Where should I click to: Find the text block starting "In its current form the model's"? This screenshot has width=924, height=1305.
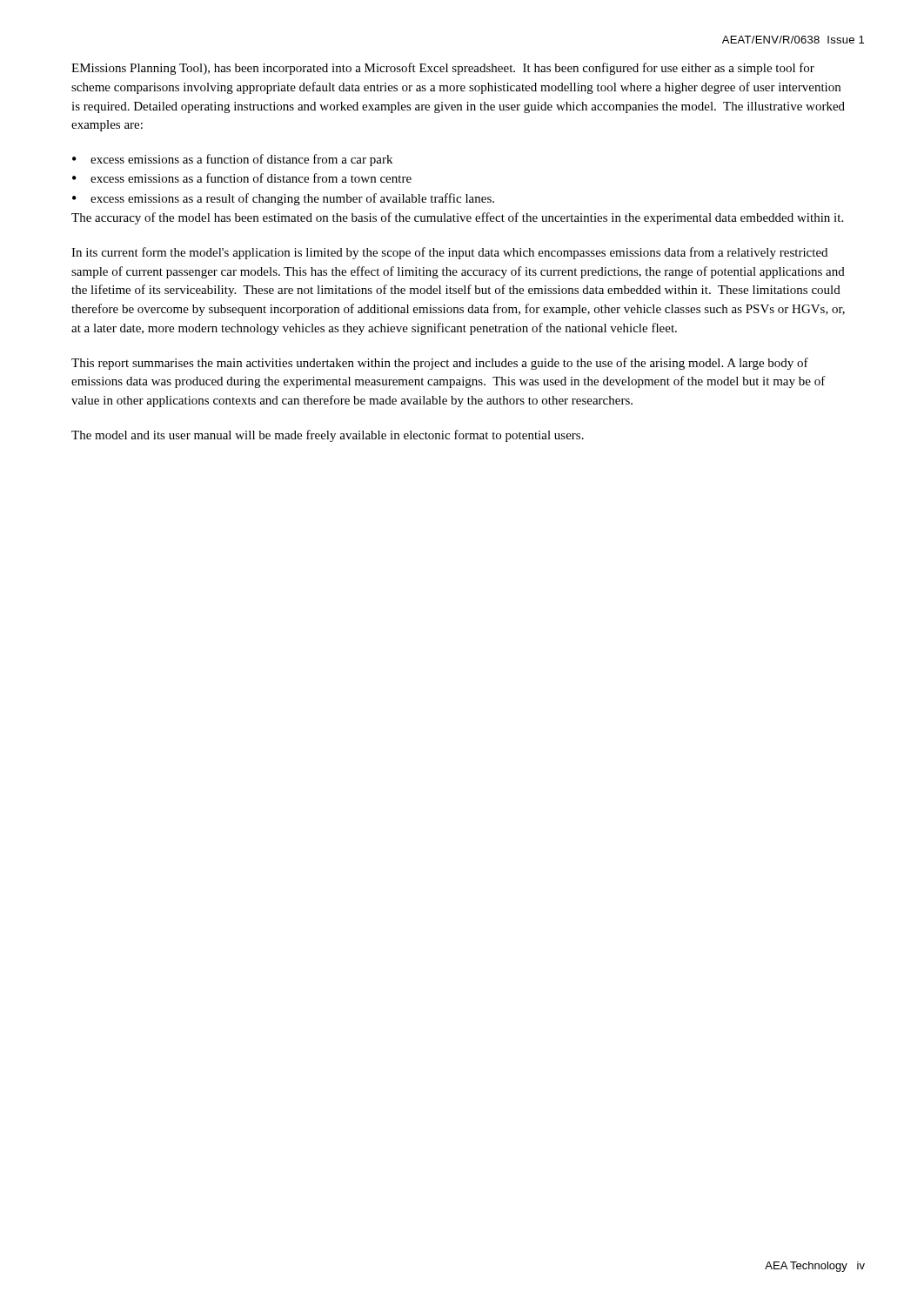(x=458, y=290)
